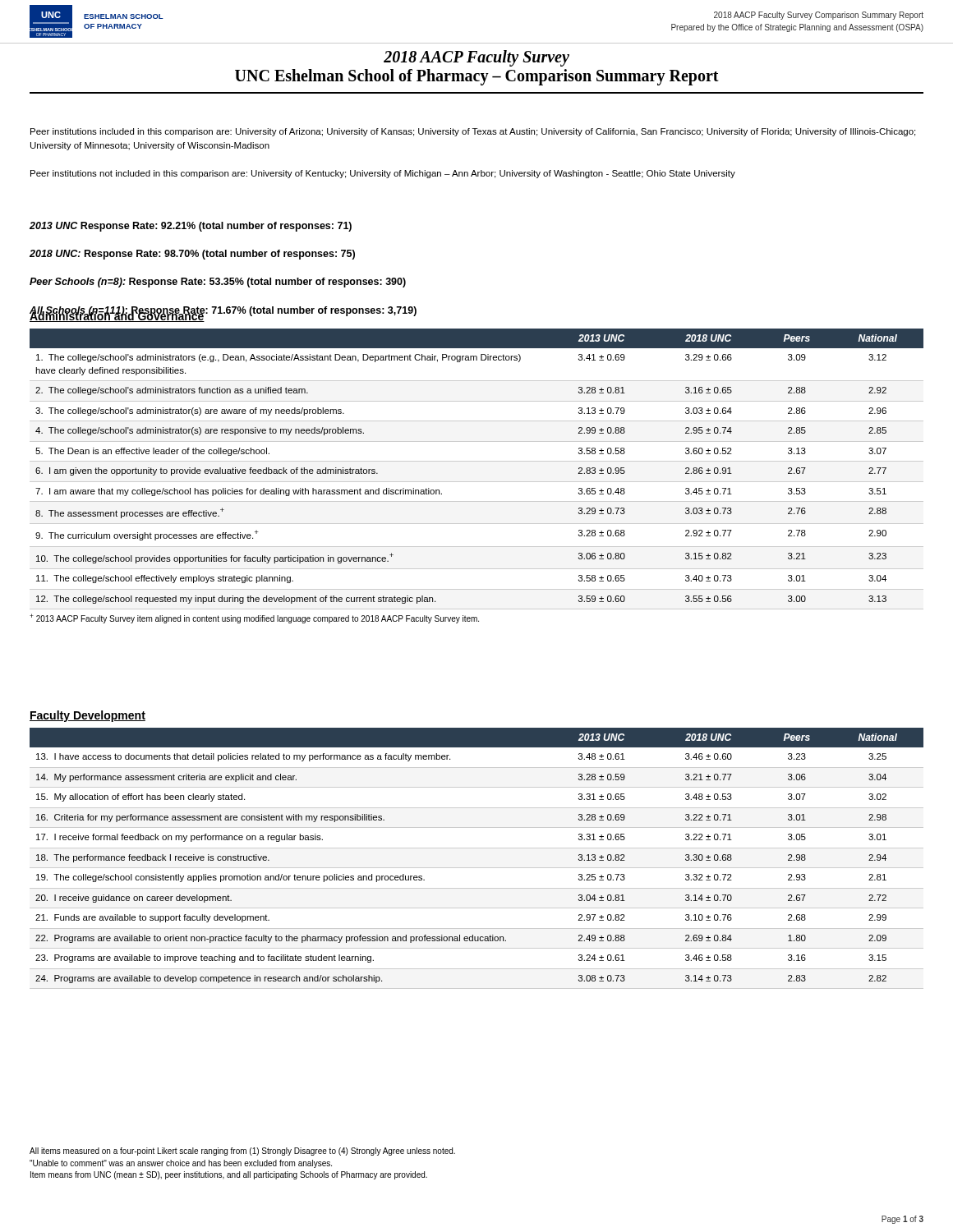
Task: Locate the table with the text "9. The curriculum oversight processes"
Action: (476, 477)
